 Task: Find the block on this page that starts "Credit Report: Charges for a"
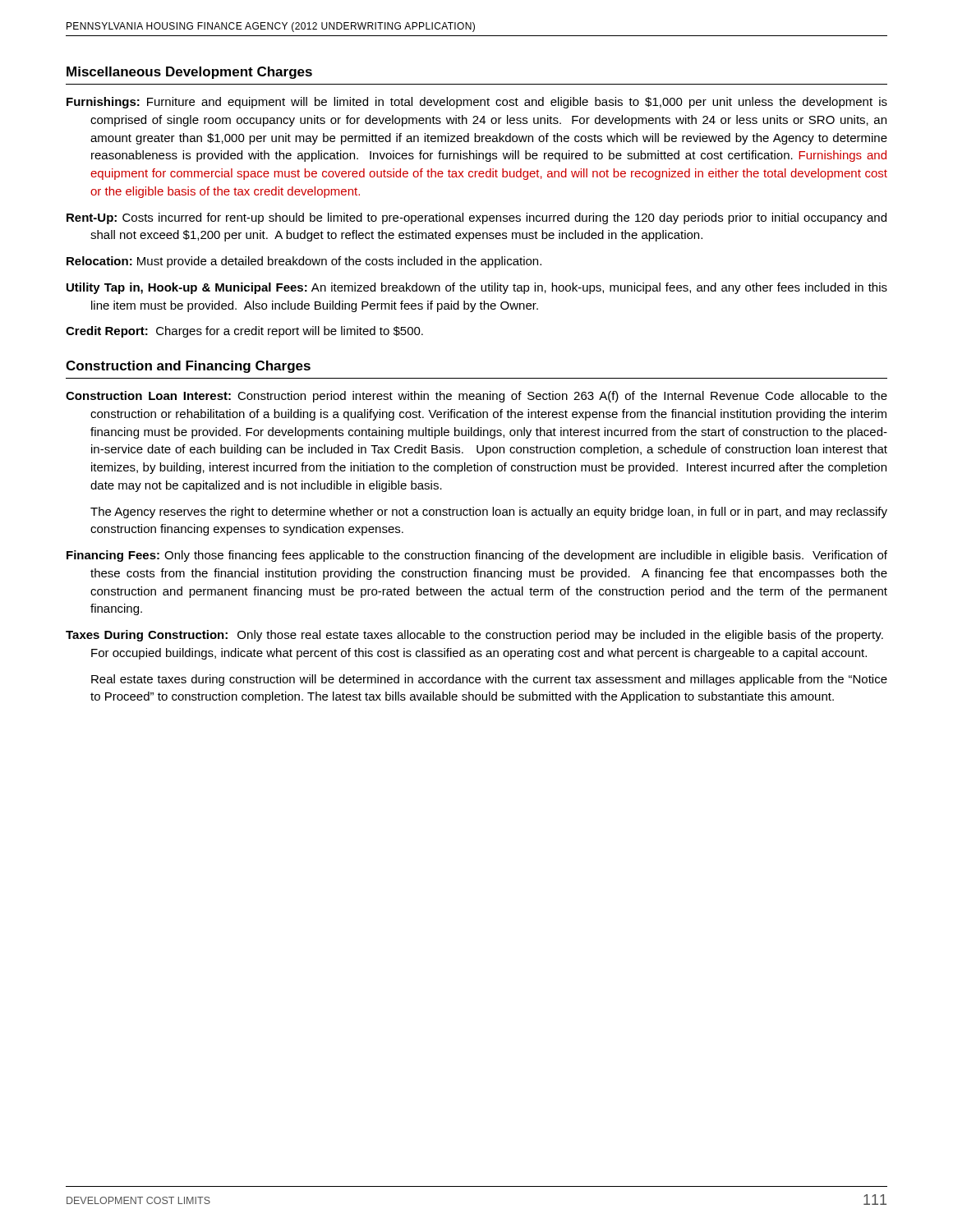pyautogui.click(x=245, y=331)
